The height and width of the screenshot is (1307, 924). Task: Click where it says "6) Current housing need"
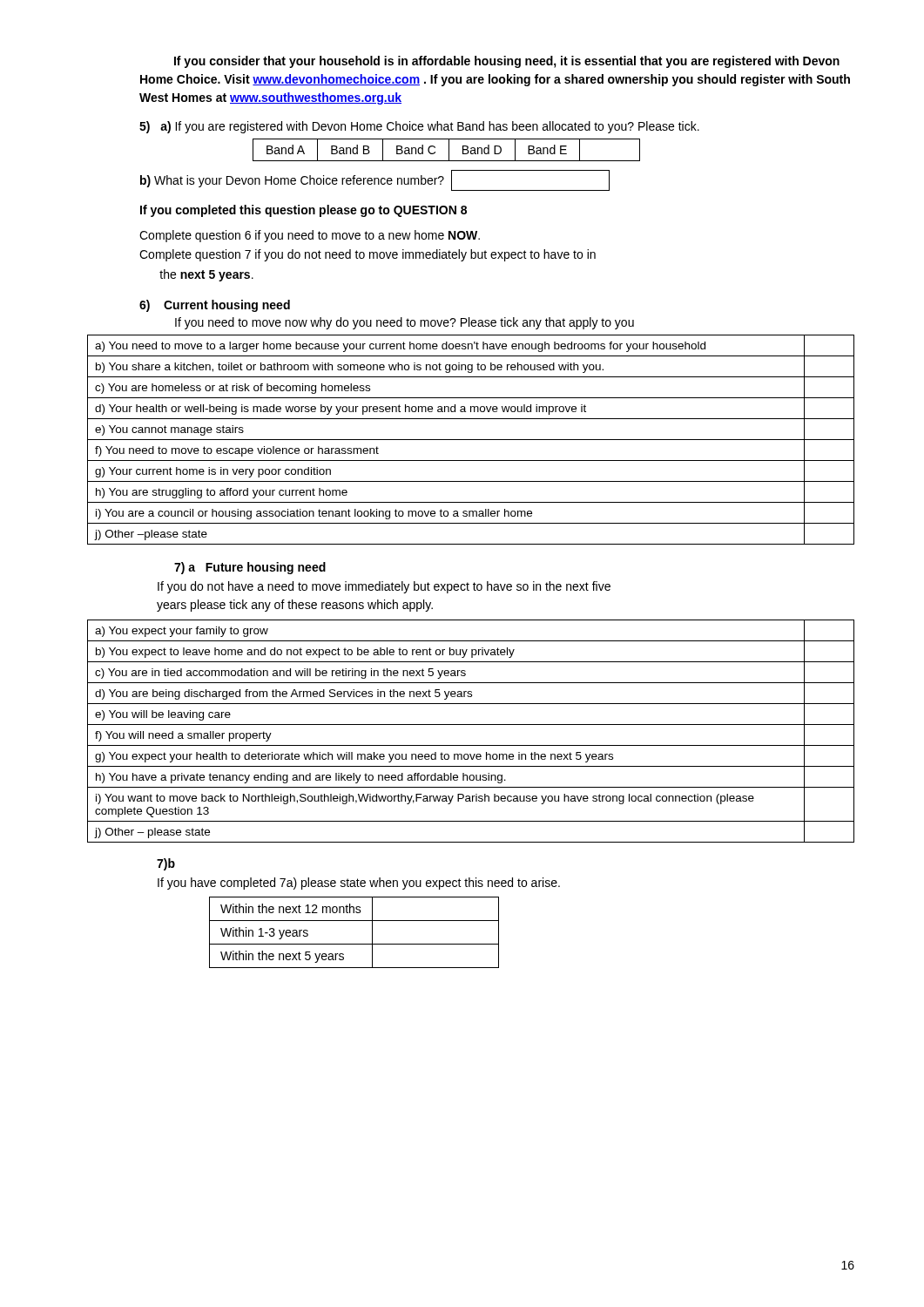pyautogui.click(x=215, y=305)
